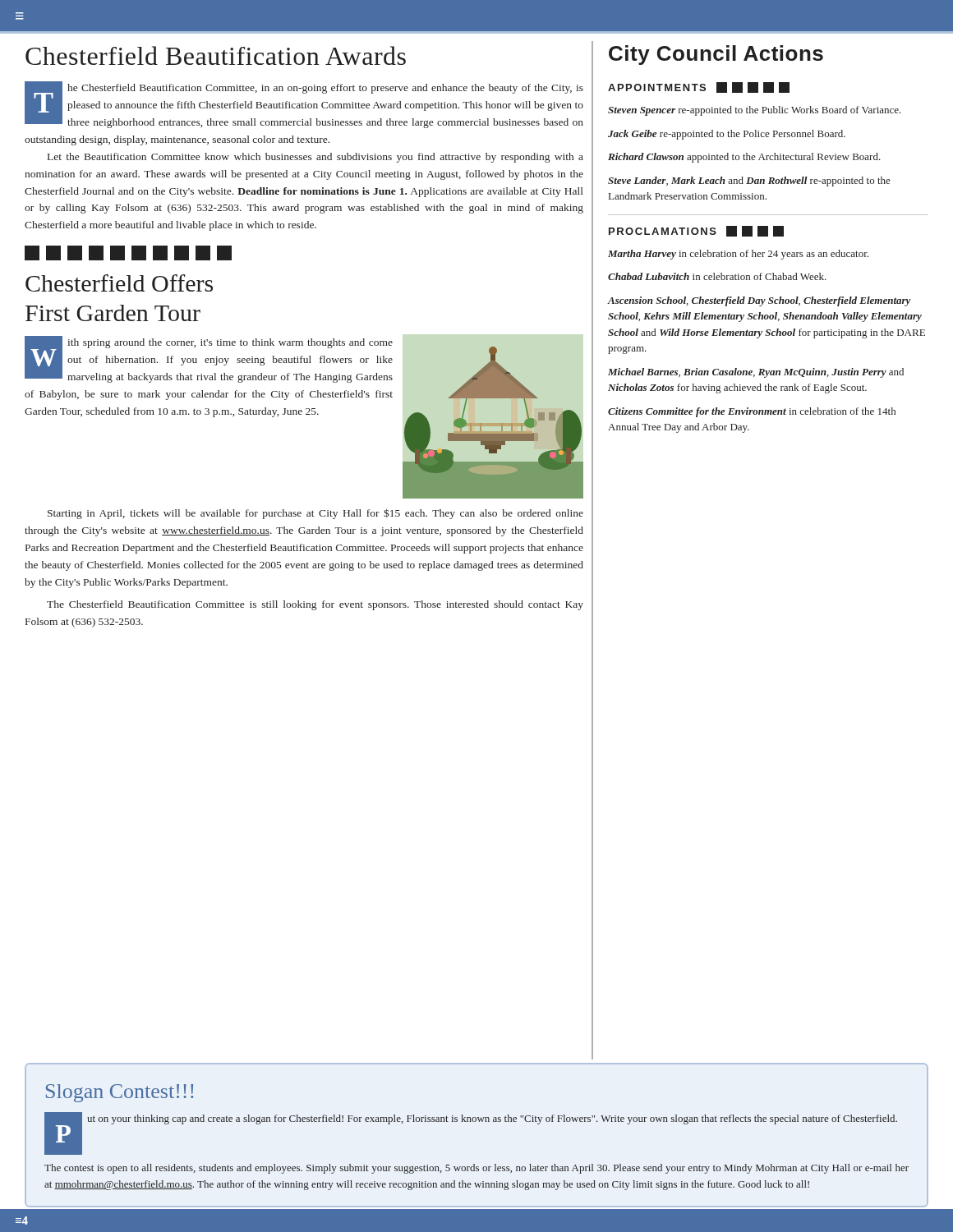The height and width of the screenshot is (1232, 953).
Task: Navigate to the passage starting "Ascension School, Chesterfield Day School, Chesterfield Elementary School,"
Action: 768,324
